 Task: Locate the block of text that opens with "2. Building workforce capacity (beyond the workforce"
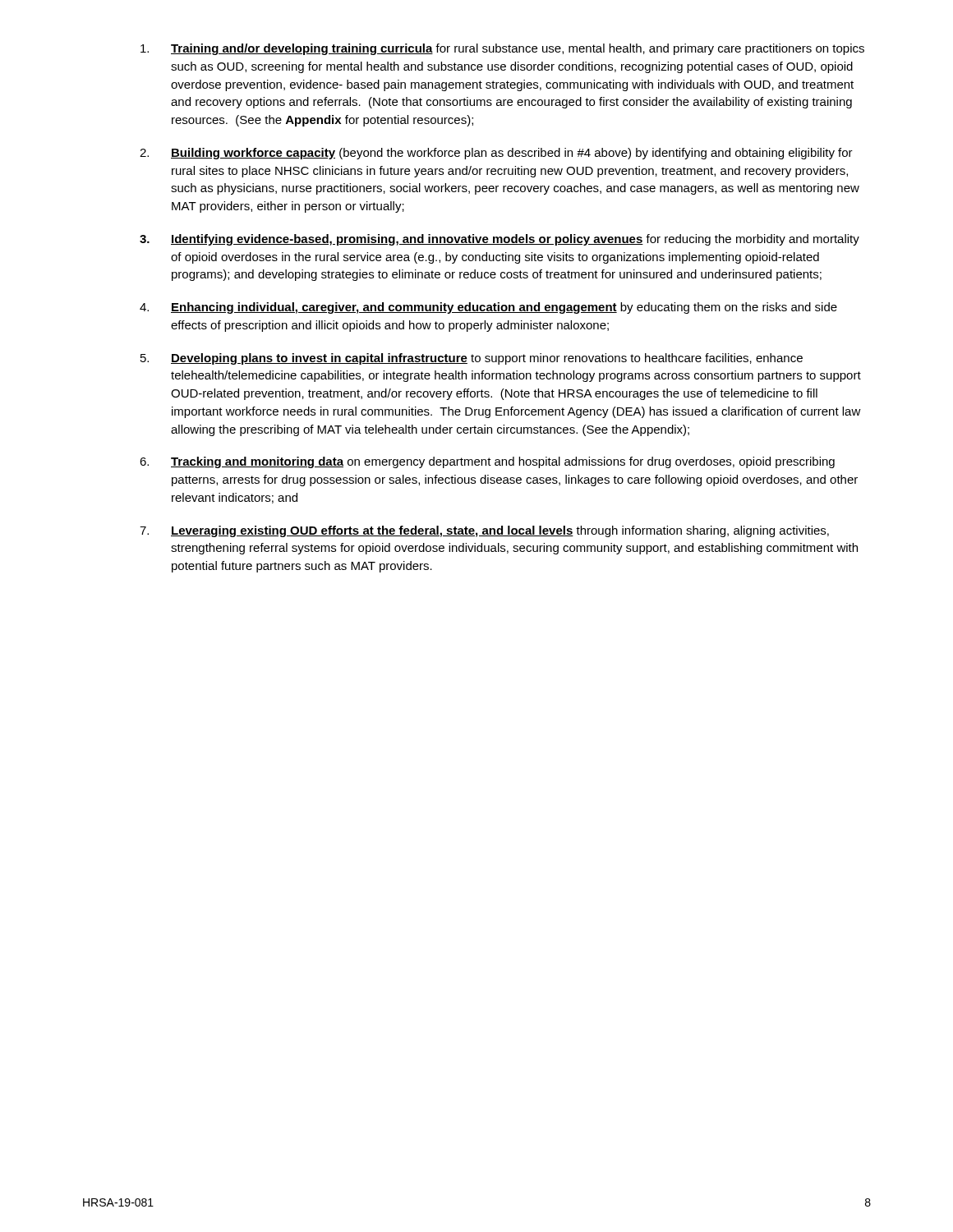(x=505, y=179)
